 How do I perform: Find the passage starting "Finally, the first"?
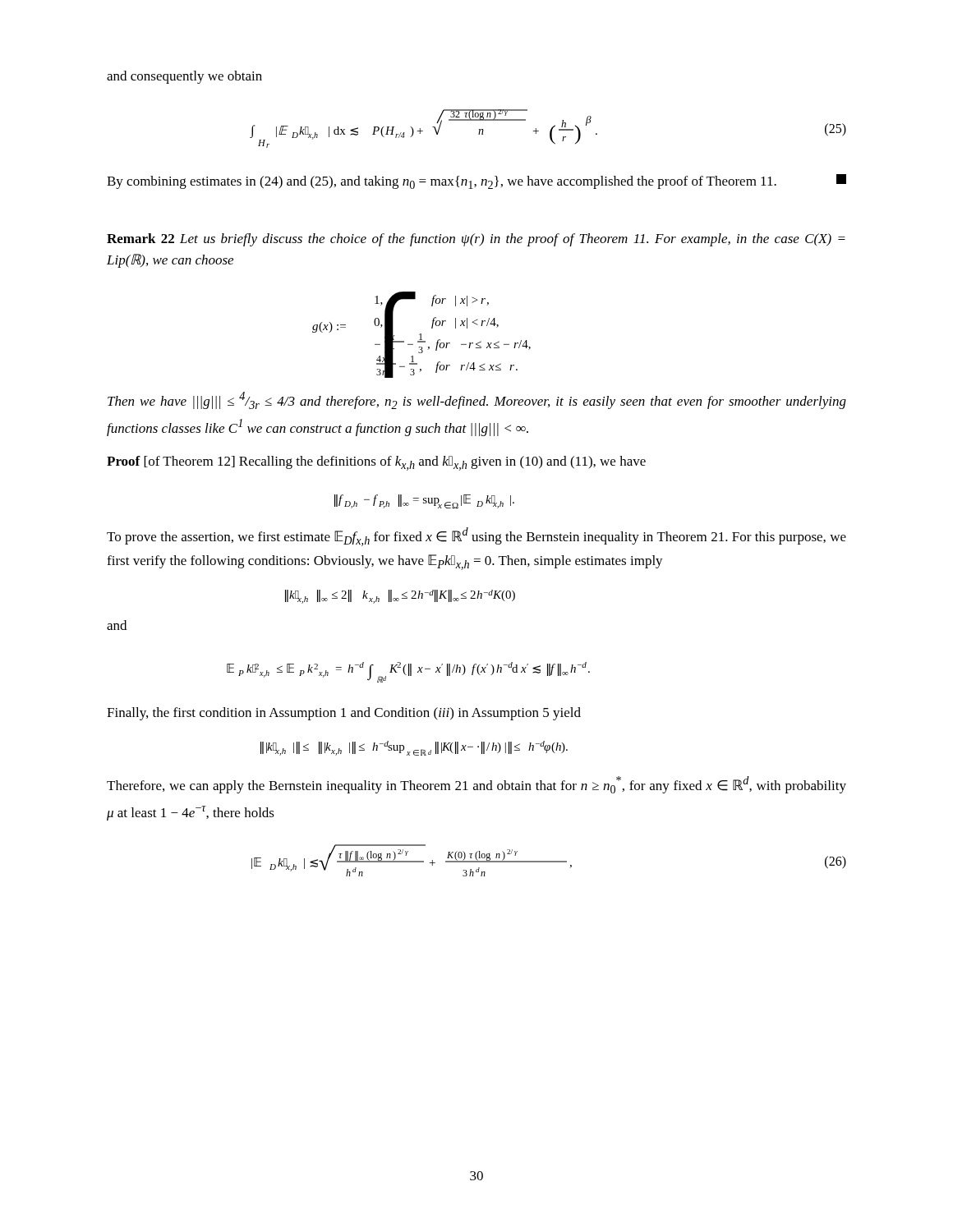(x=344, y=713)
